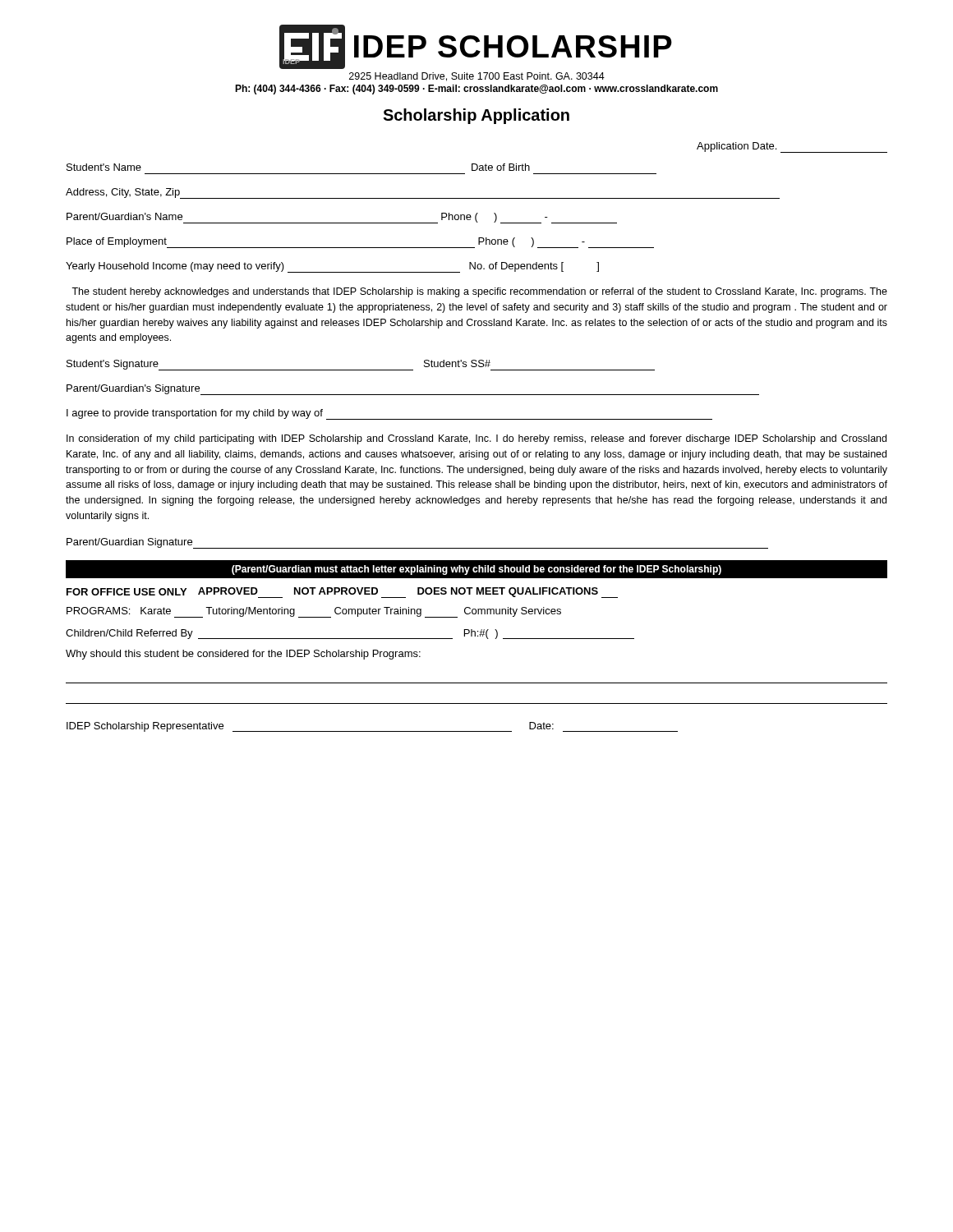Screen dimensions: 1232x953
Task: Find the text block containing "FOR OFFICE USE"
Action: coord(342,591)
